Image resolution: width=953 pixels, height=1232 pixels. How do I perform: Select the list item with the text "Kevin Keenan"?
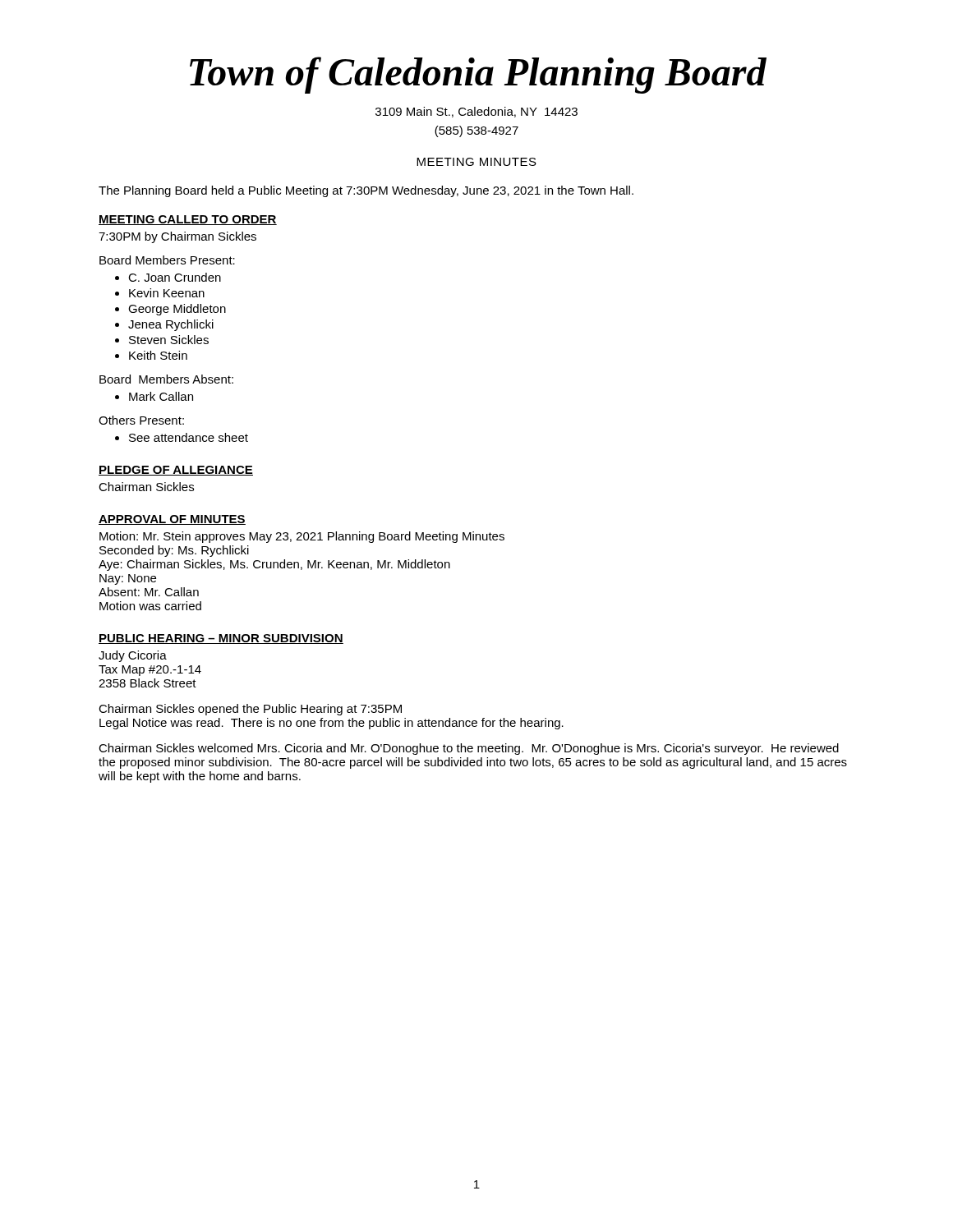coord(167,293)
